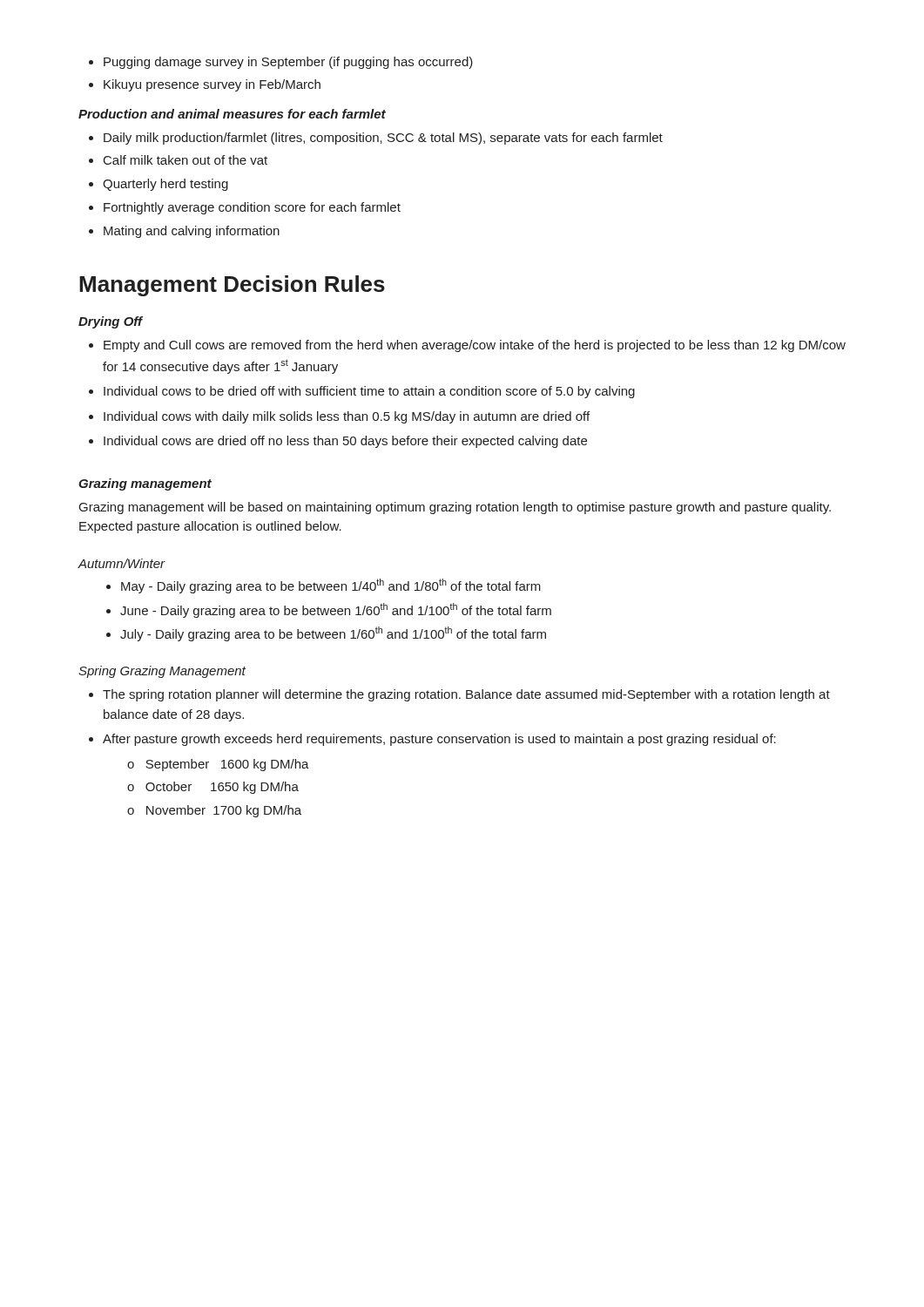Locate the list item containing "Calf milk taken out of the"
This screenshot has height=1307, width=924.
178,160
